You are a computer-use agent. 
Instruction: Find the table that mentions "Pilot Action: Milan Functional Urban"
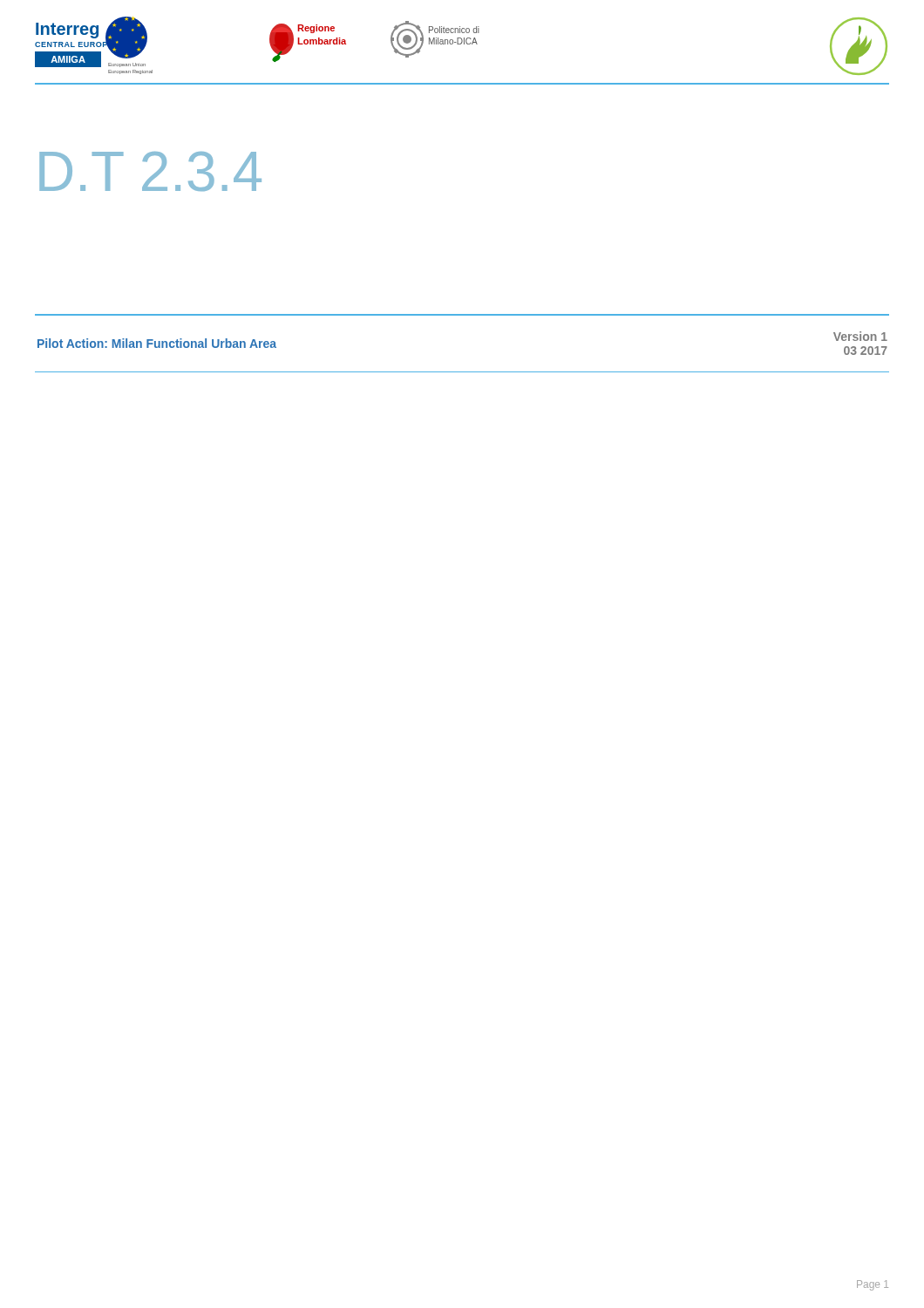(x=462, y=343)
